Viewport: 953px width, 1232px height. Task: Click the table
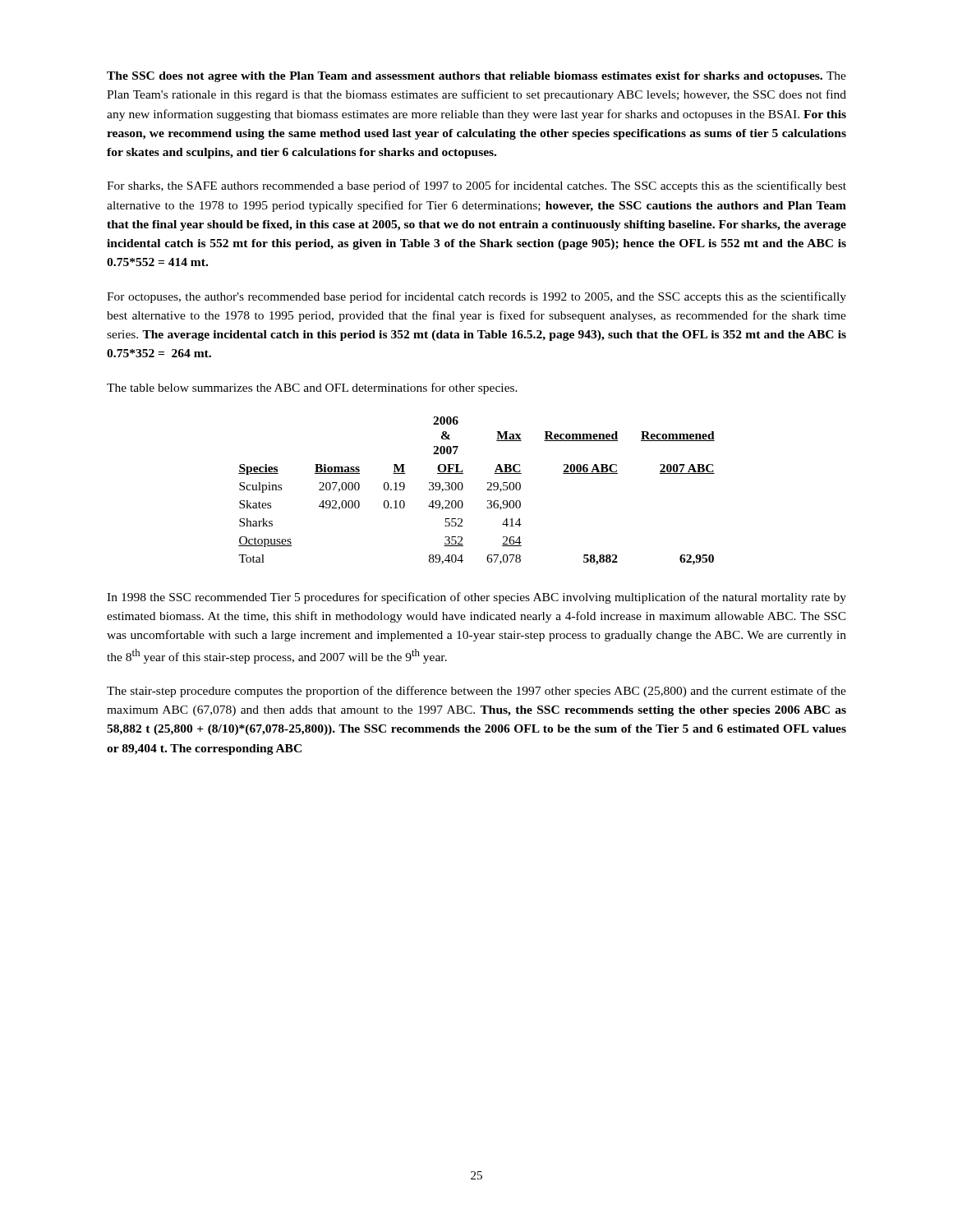tap(476, 489)
